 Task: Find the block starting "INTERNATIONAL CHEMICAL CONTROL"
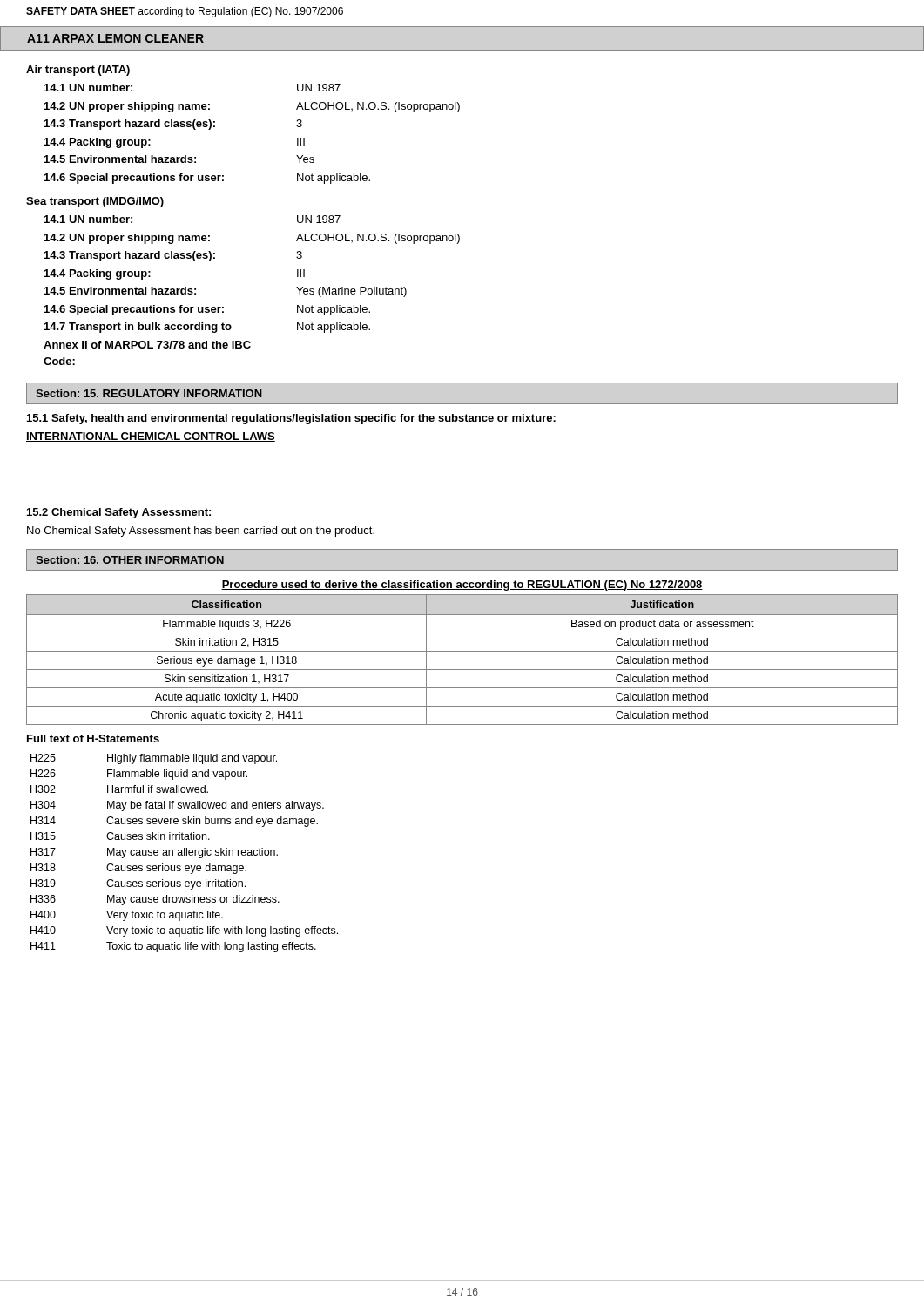(x=151, y=436)
